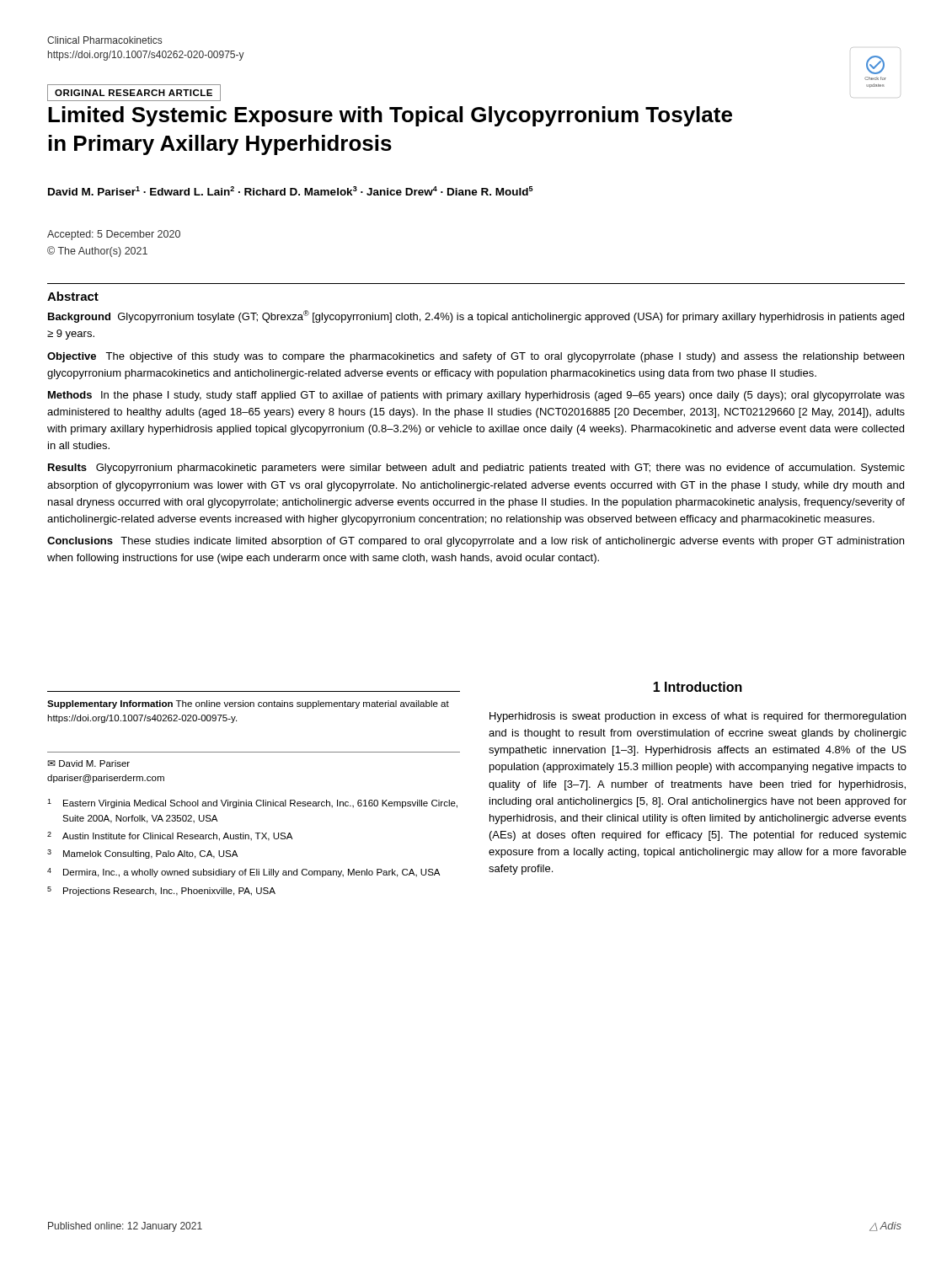Point to the text starting "Accepted: 5 December"
The image size is (952, 1264).
[114, 243]
